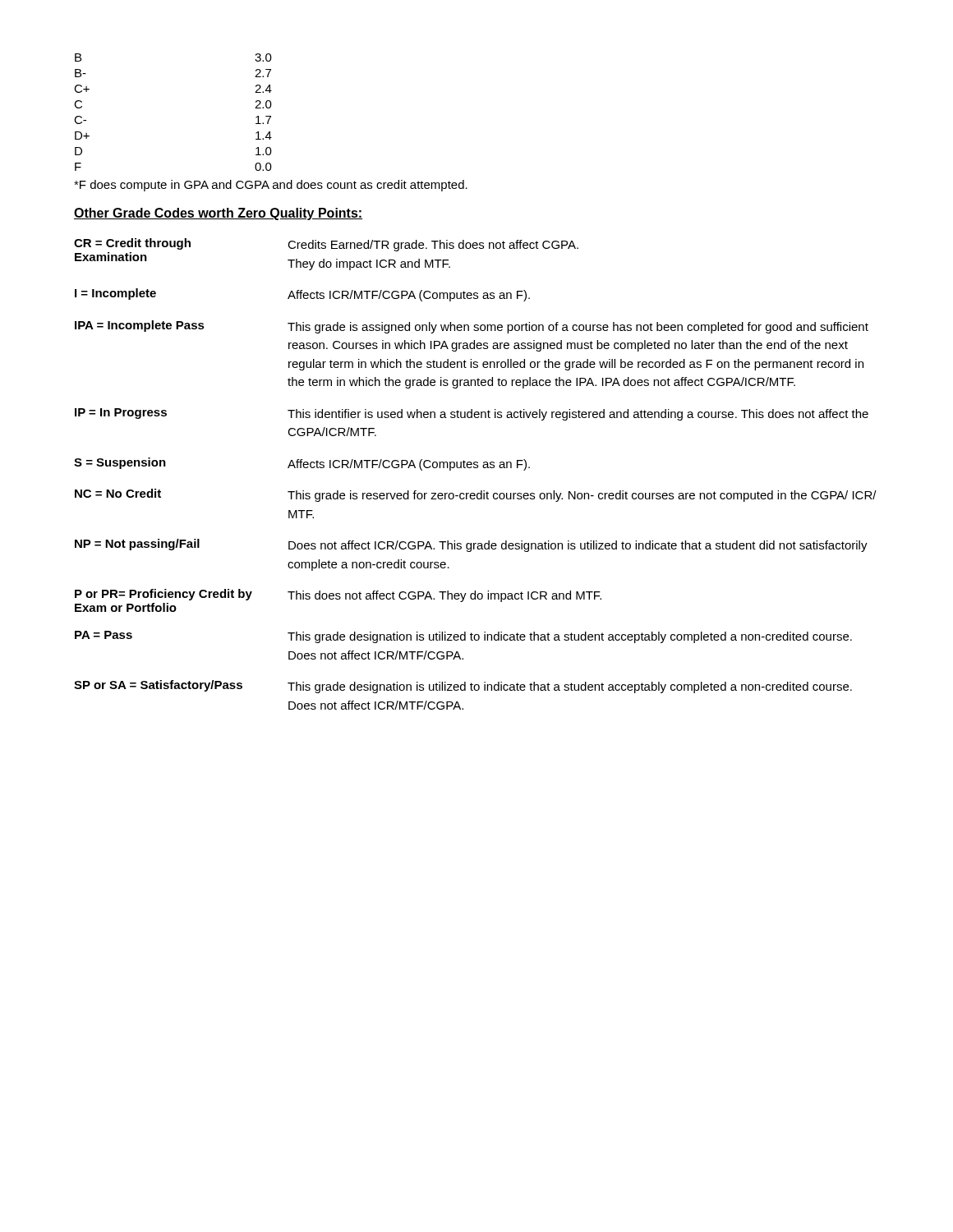Point to the text starting "NC = No Credit This grade is"

click(476, 505)
